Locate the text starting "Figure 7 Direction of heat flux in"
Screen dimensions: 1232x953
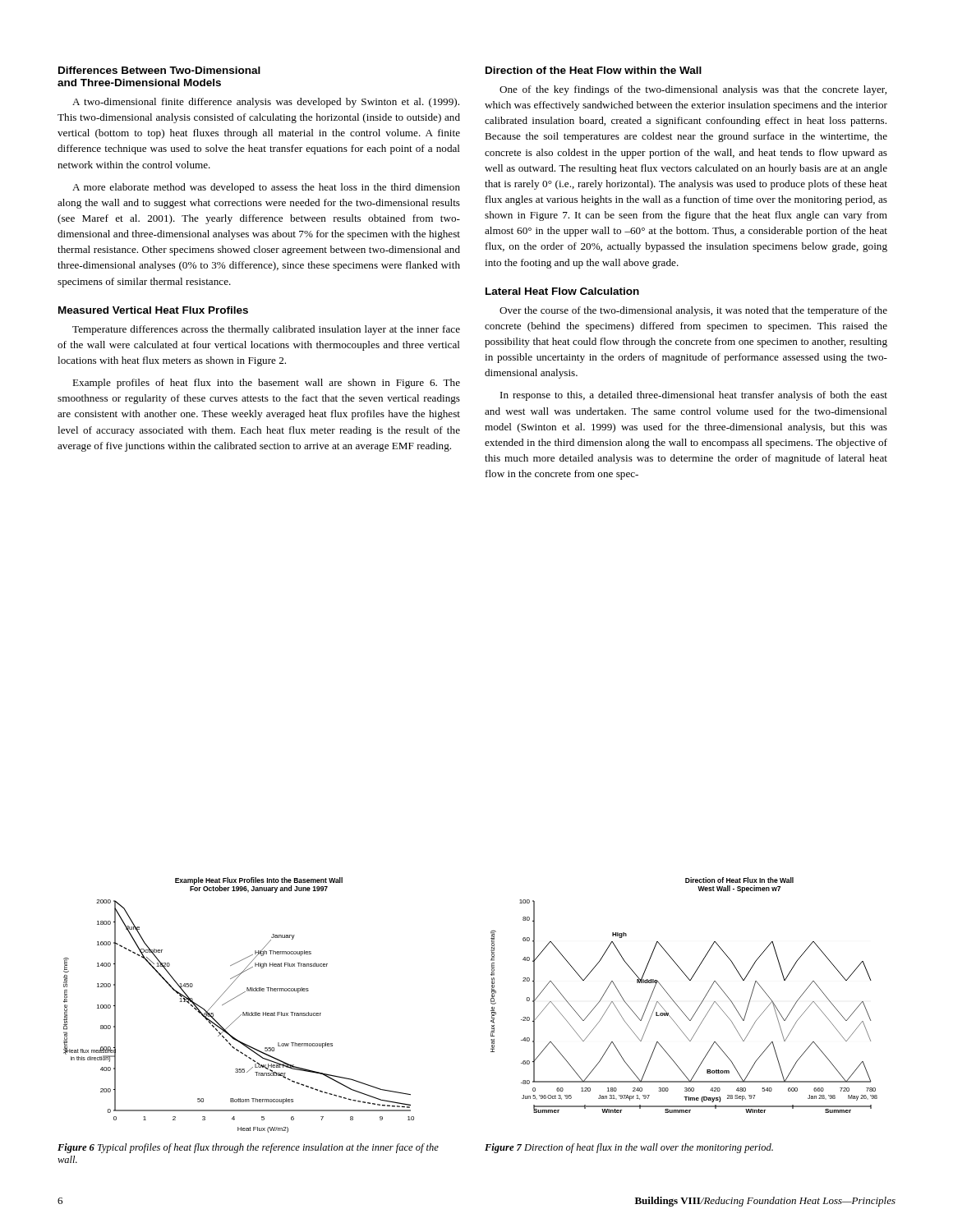point(629,1147)
